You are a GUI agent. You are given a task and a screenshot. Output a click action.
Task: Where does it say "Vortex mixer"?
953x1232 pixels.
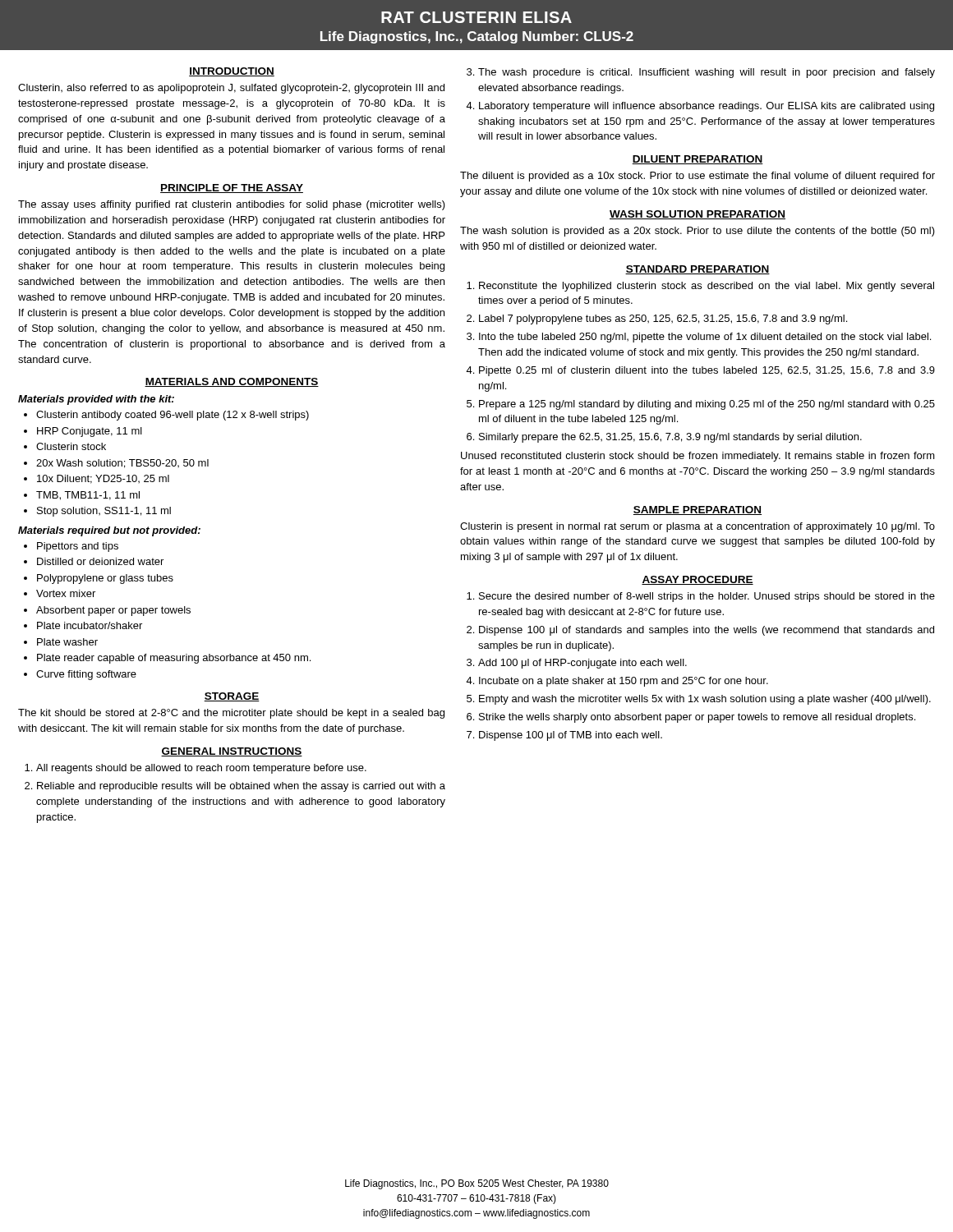pos(66,594)
